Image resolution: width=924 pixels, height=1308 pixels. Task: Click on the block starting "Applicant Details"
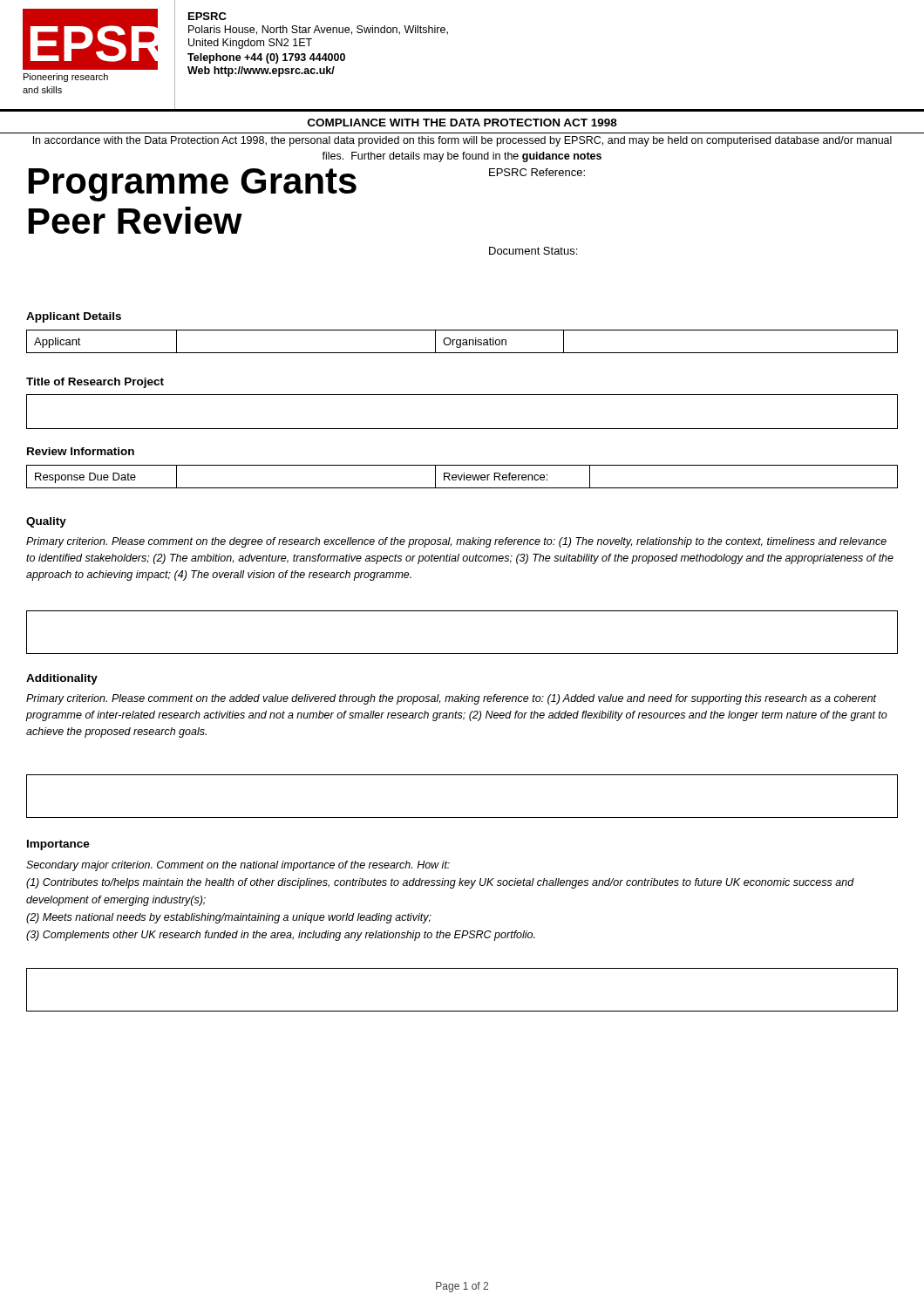(x=74, y=316)
